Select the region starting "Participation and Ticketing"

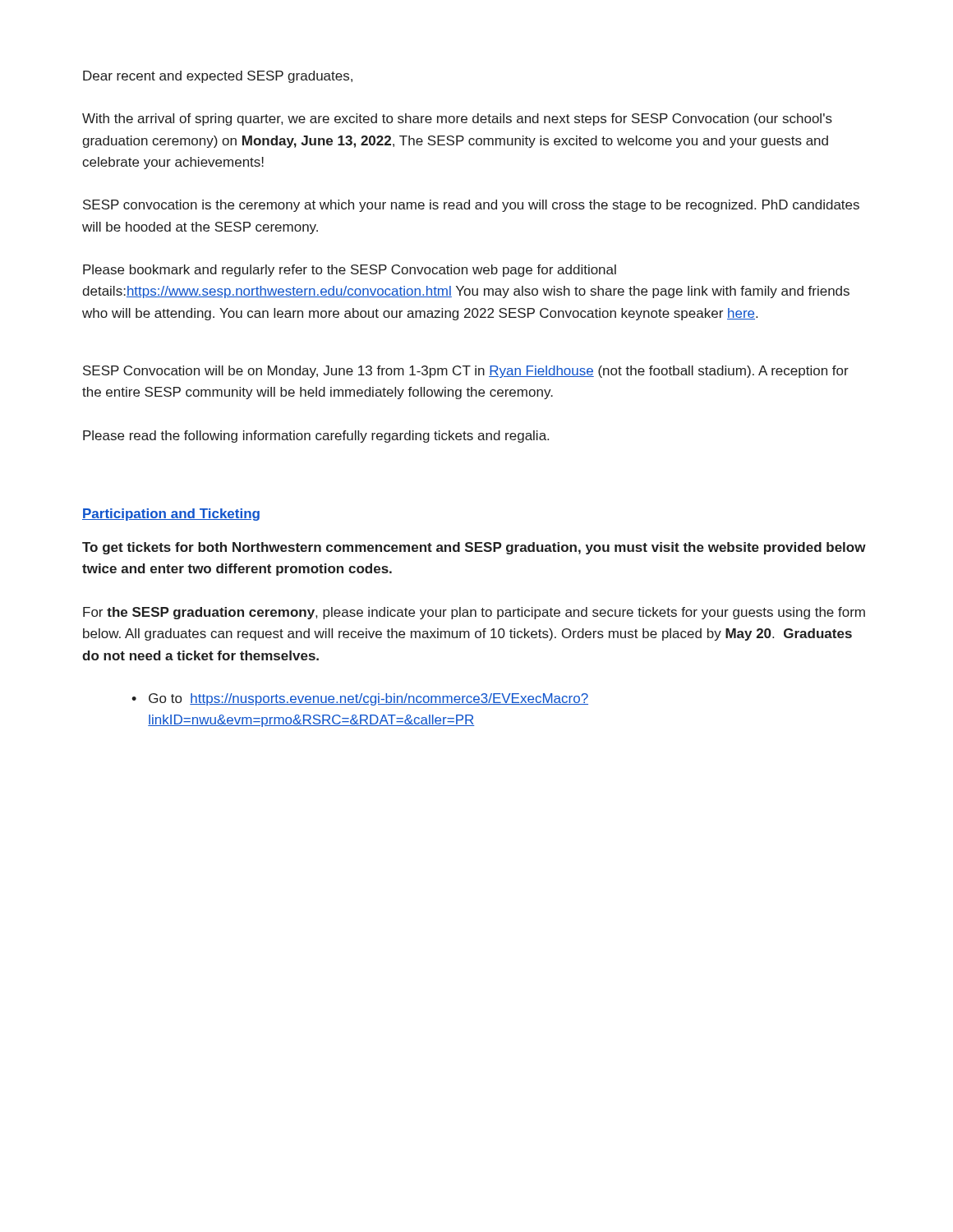tap(171, 514)
